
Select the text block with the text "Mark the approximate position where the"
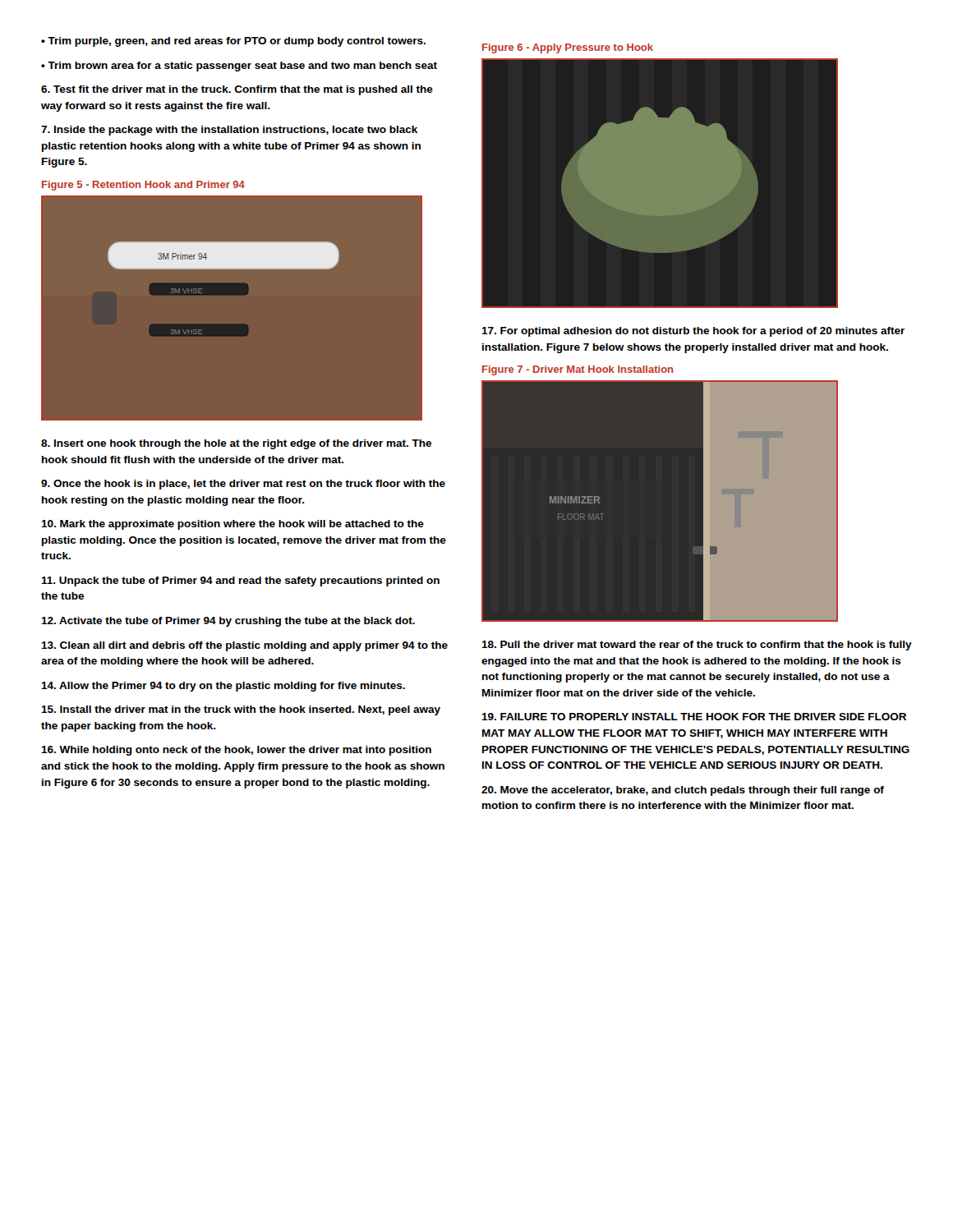[244, 540]
